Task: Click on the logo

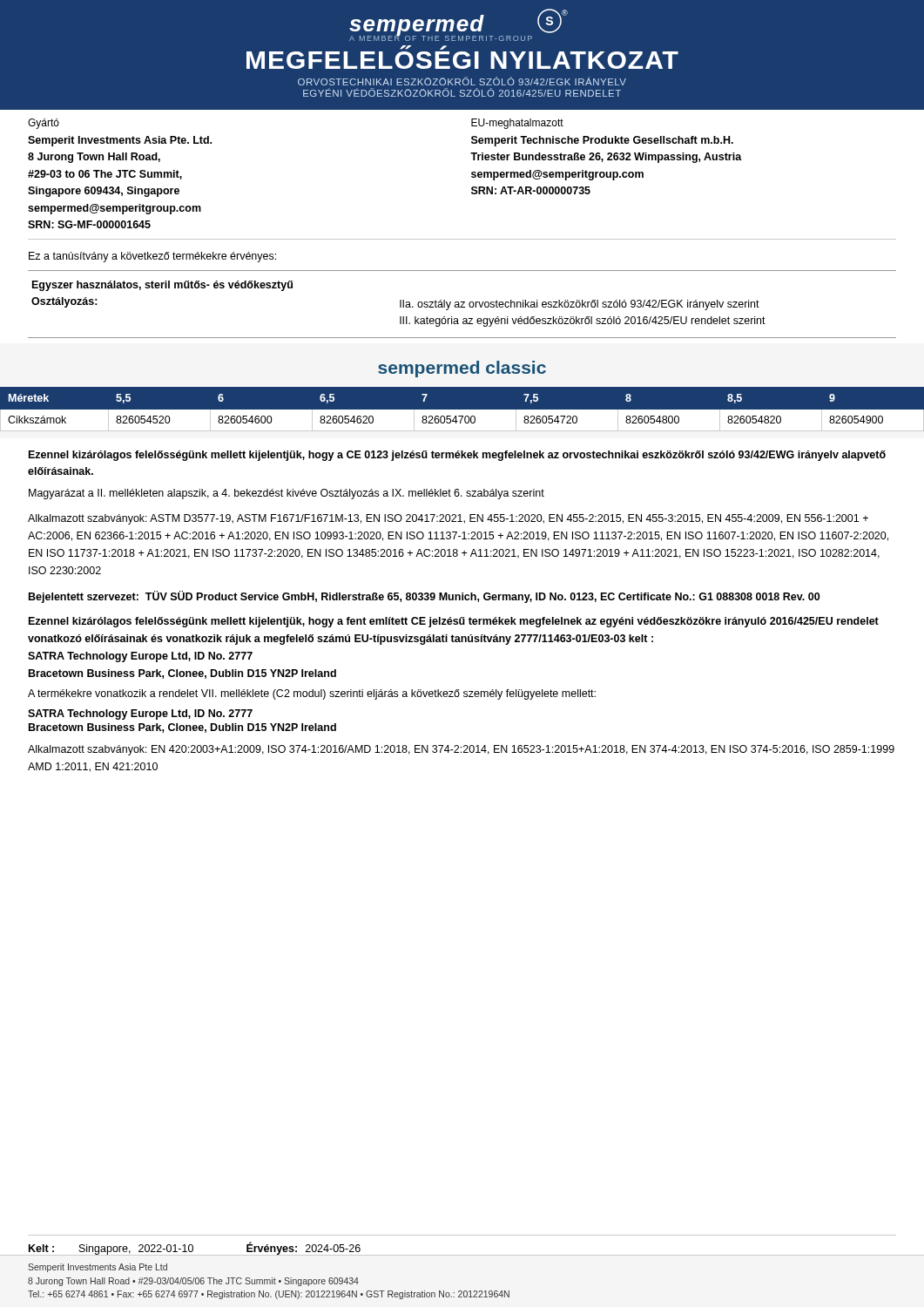Action: click(462, 25)
